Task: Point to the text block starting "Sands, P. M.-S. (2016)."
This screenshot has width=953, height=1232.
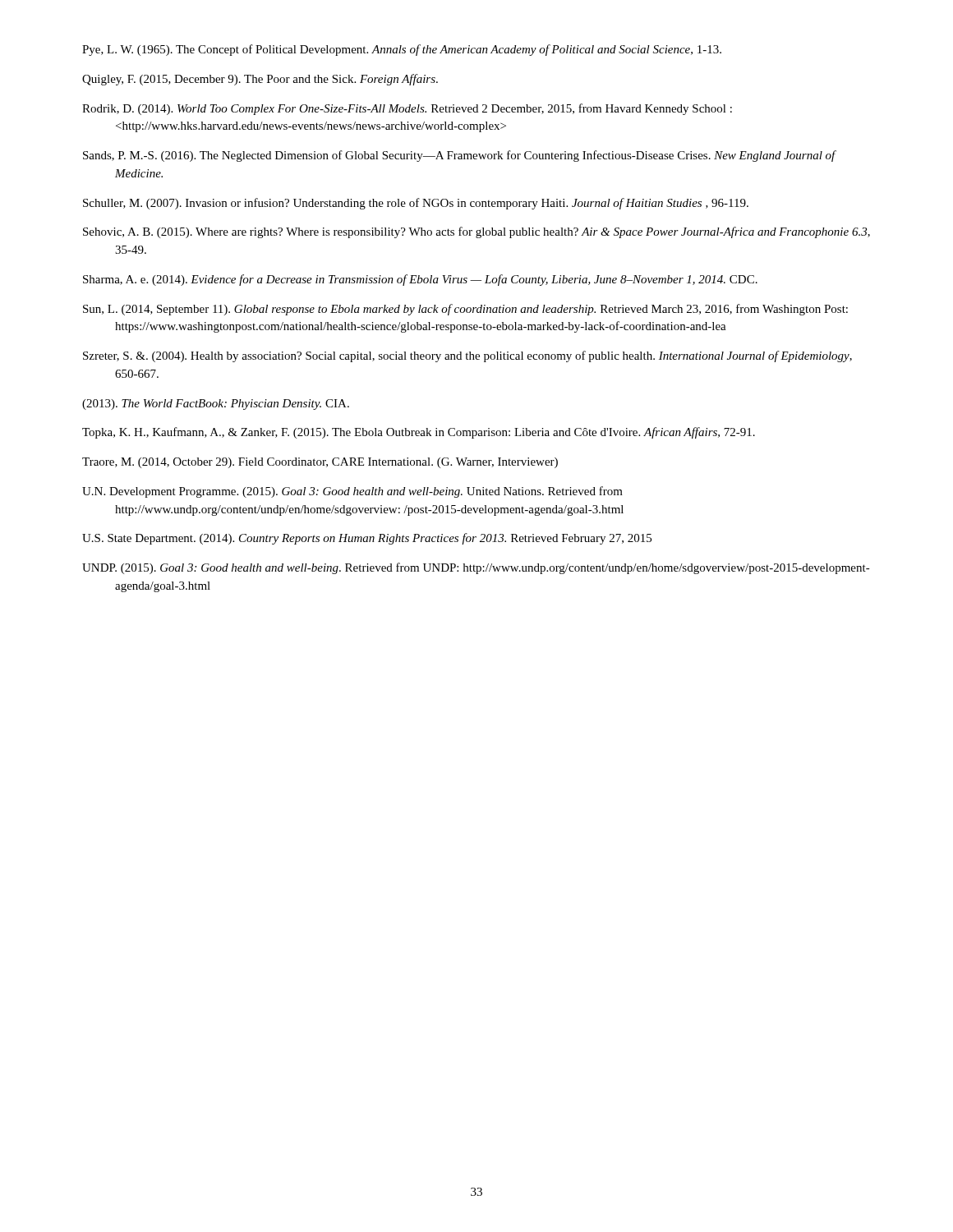Action: 459,164
